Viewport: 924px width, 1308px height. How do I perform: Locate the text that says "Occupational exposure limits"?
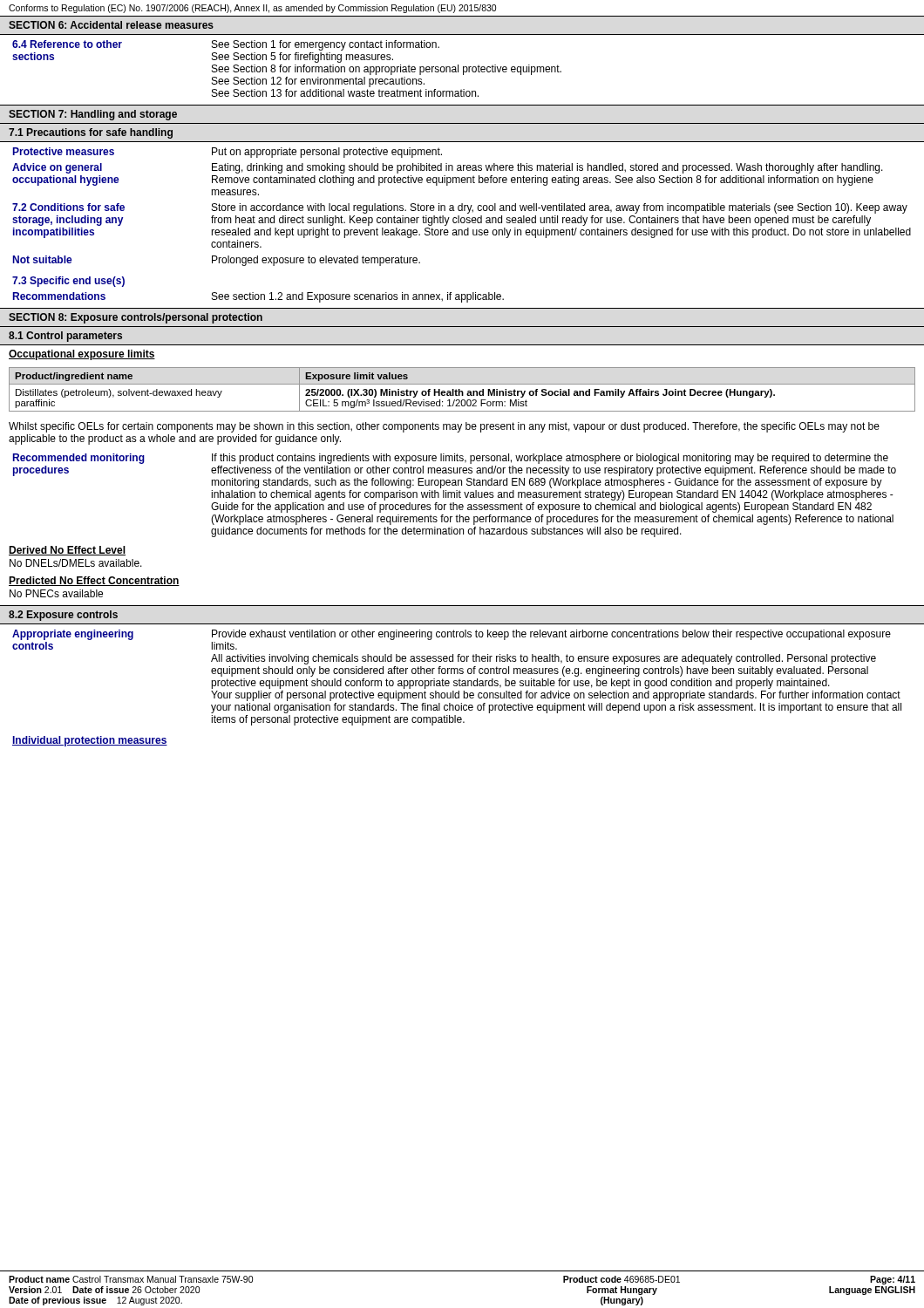click(82, 354)
